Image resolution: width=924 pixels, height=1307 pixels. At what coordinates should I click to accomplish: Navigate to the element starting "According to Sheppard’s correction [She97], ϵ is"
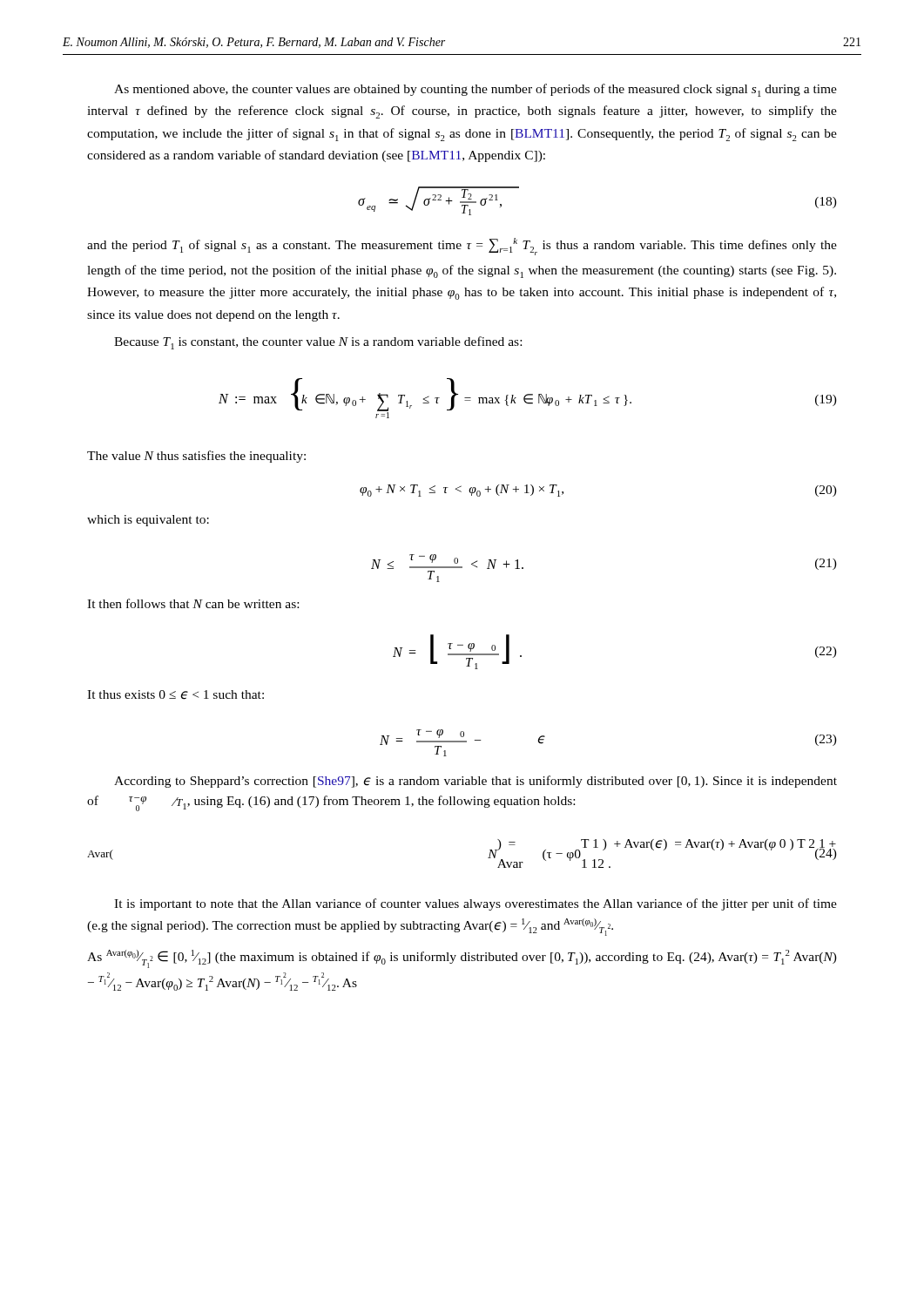[462, 792]
